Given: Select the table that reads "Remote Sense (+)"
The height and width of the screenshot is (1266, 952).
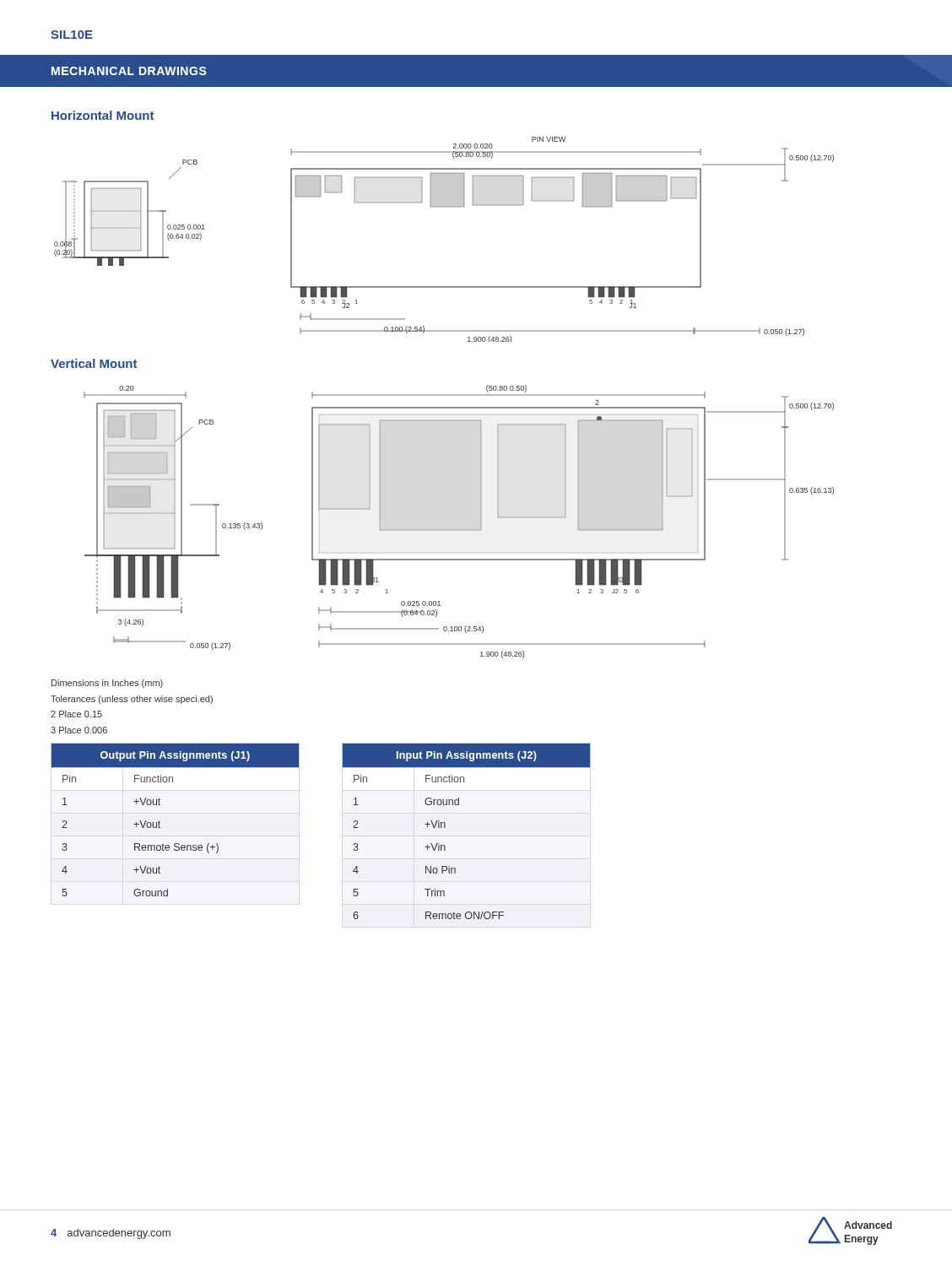Looking at the screenshot, I should 175,835.
